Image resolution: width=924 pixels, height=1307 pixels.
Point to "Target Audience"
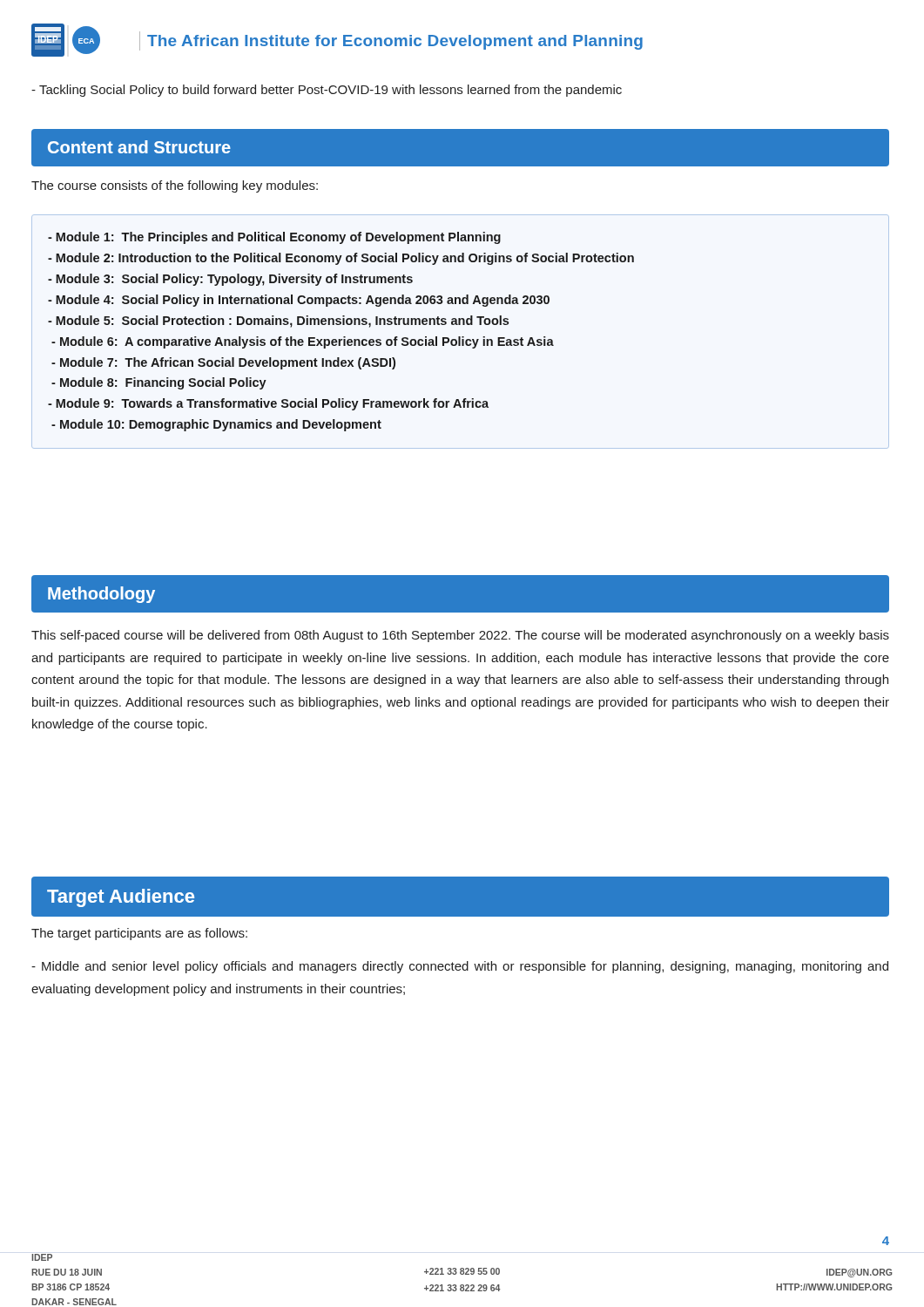[x=460, y=897]
